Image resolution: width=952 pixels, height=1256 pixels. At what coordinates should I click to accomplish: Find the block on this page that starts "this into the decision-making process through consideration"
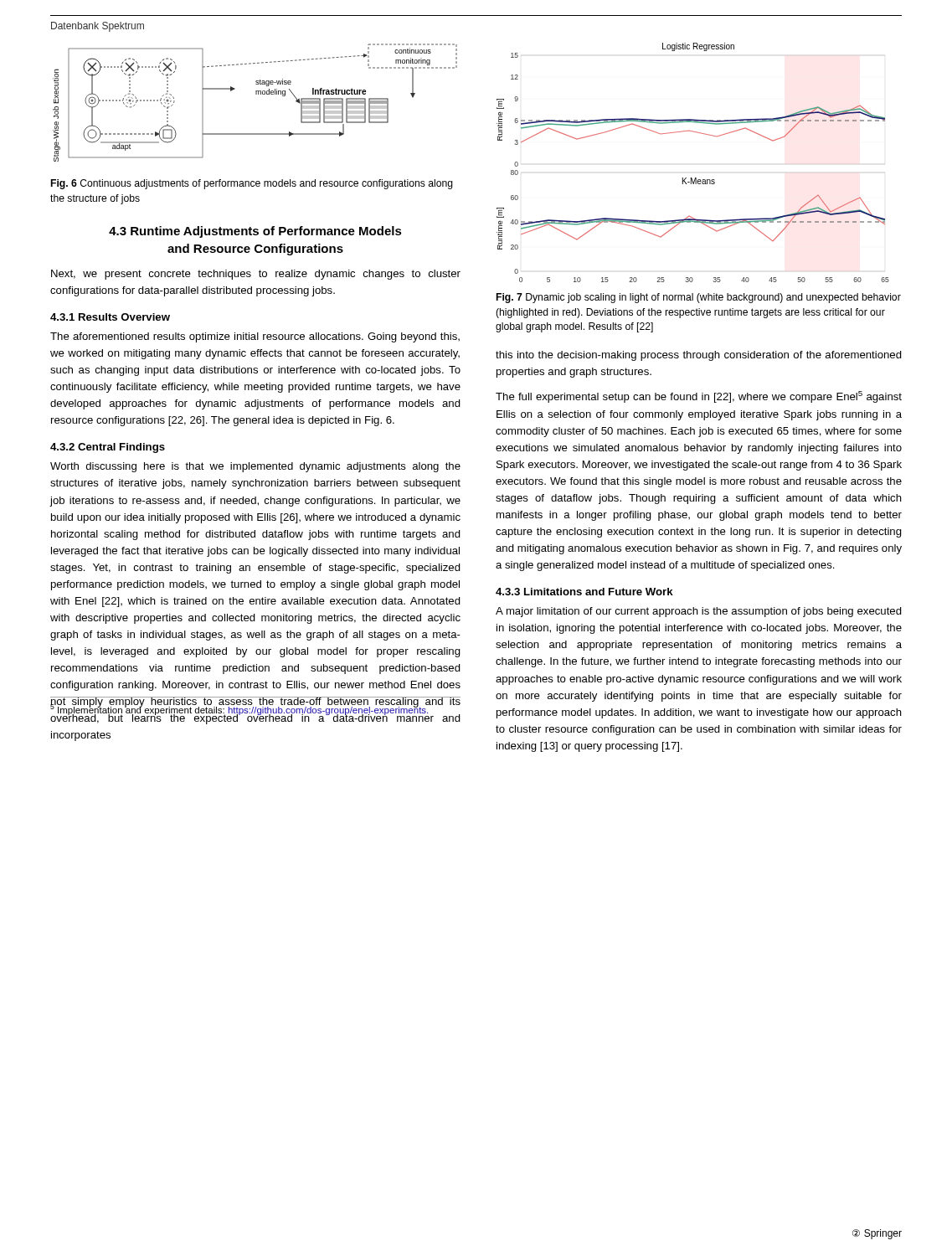(x=699, y=363)
